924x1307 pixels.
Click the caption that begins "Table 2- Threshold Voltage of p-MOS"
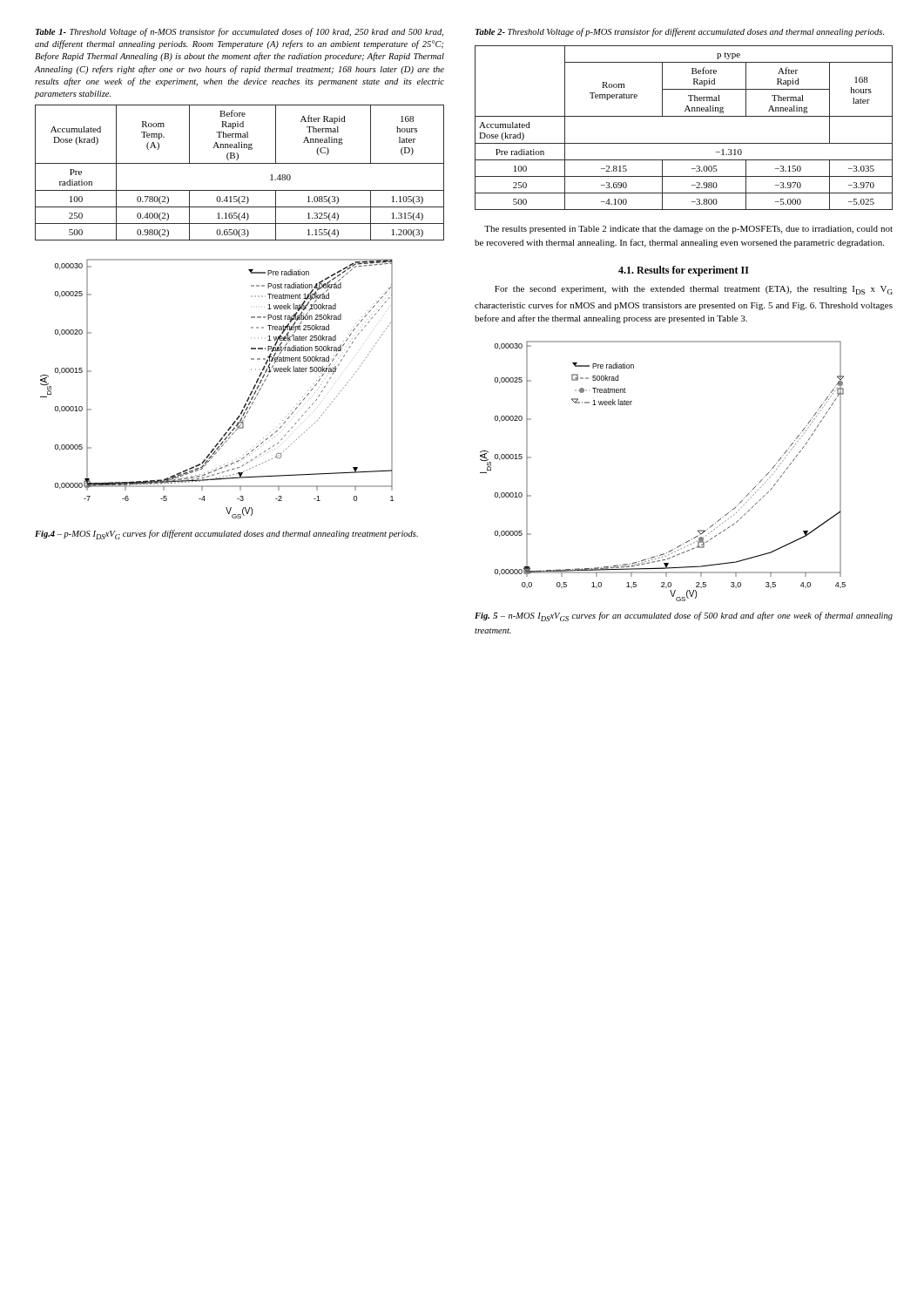[x=680, y=32]
